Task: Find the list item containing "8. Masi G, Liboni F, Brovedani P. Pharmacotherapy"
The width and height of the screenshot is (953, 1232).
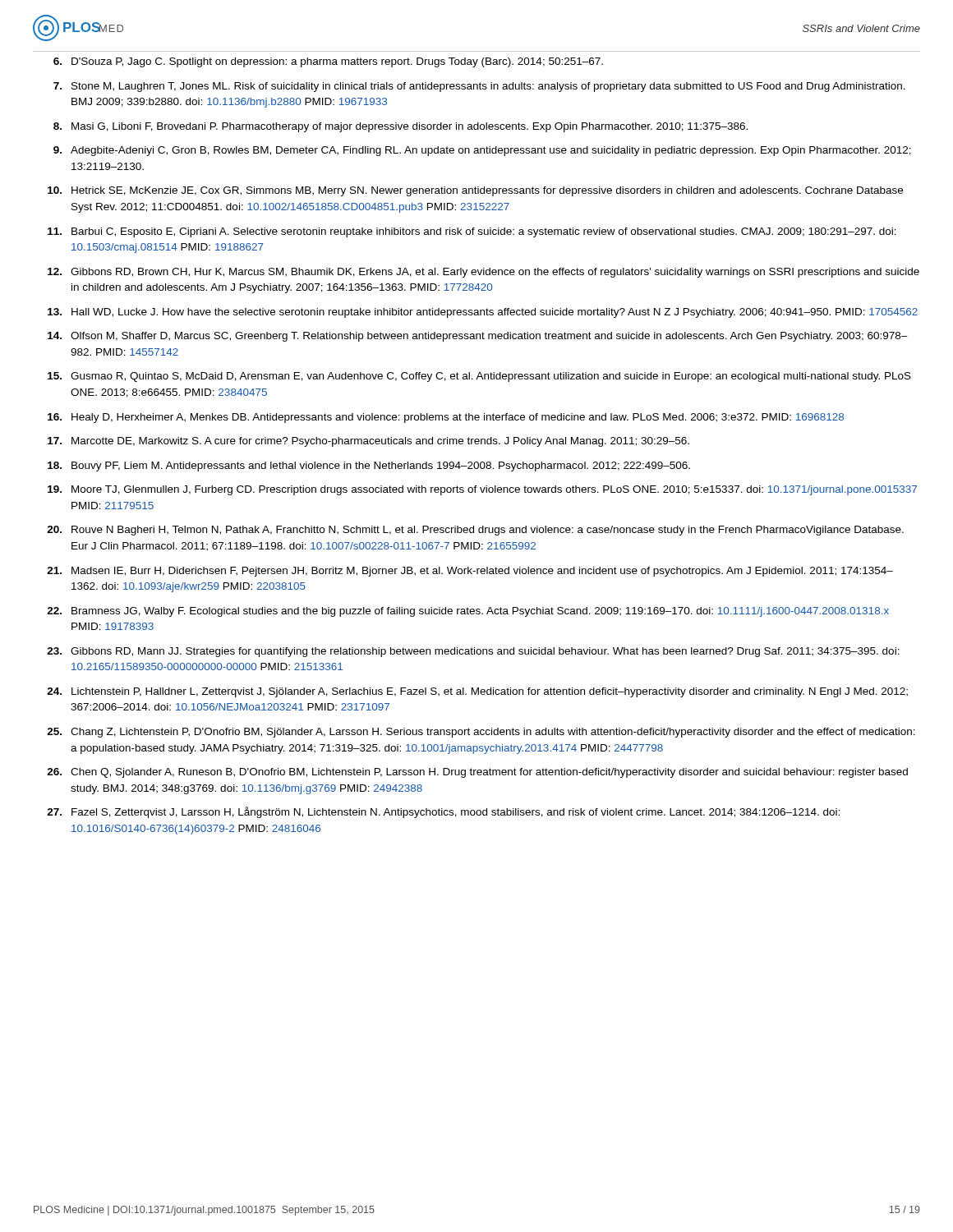Action: tap(476, 126)
